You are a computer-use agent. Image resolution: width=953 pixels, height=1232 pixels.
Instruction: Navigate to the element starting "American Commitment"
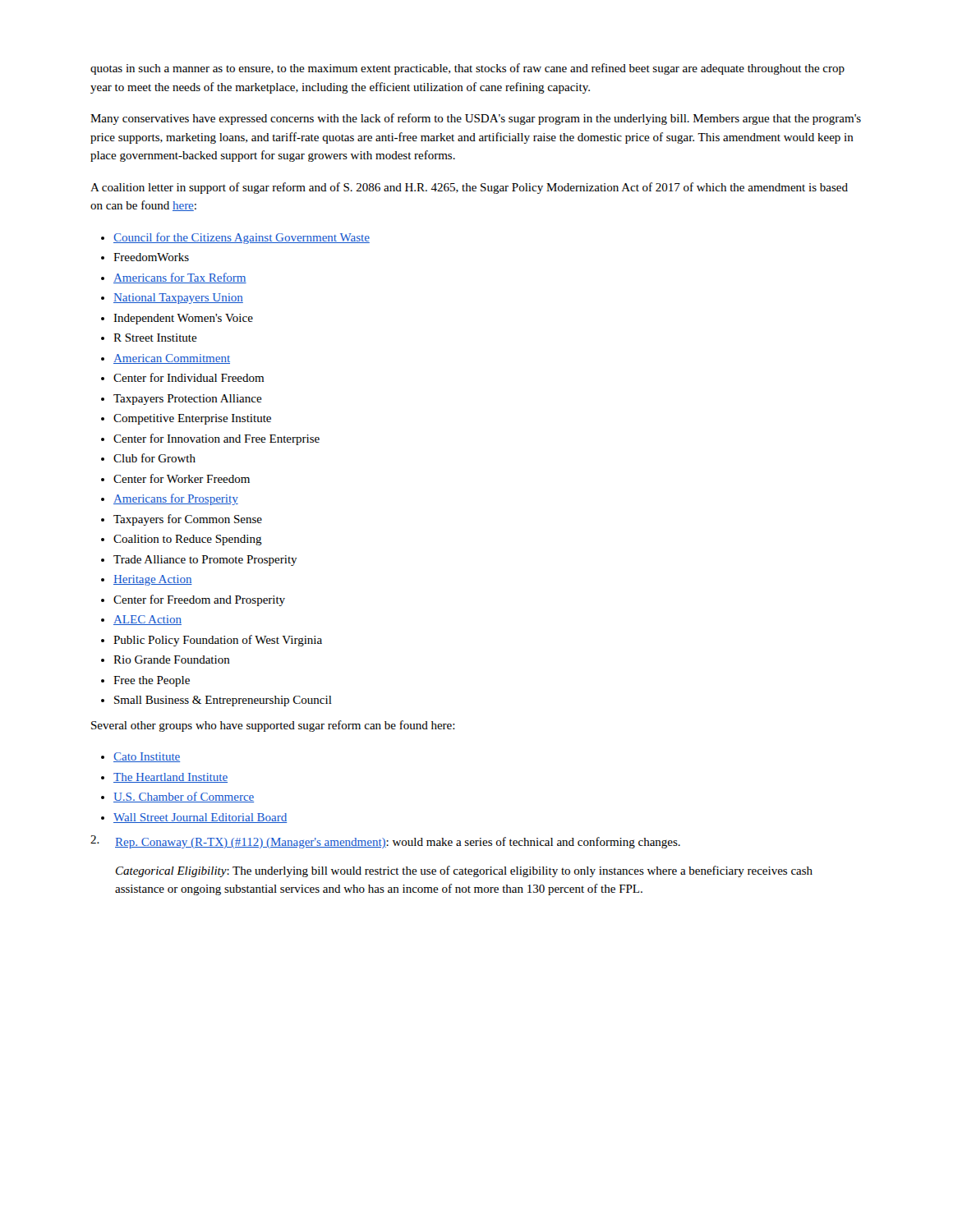(x=172, y=358)
